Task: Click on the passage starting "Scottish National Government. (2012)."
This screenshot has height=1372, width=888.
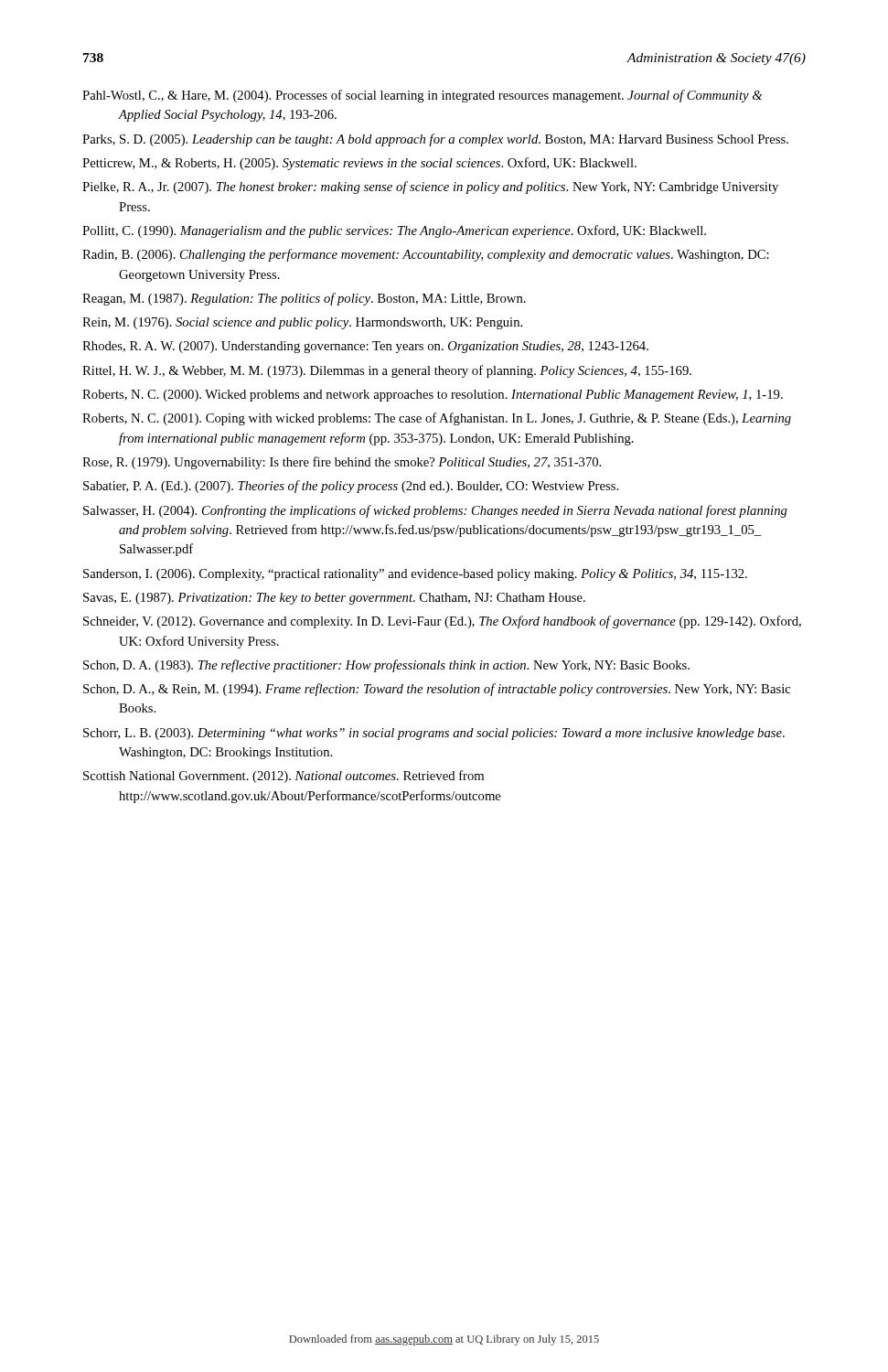Action: click(292, 786)
